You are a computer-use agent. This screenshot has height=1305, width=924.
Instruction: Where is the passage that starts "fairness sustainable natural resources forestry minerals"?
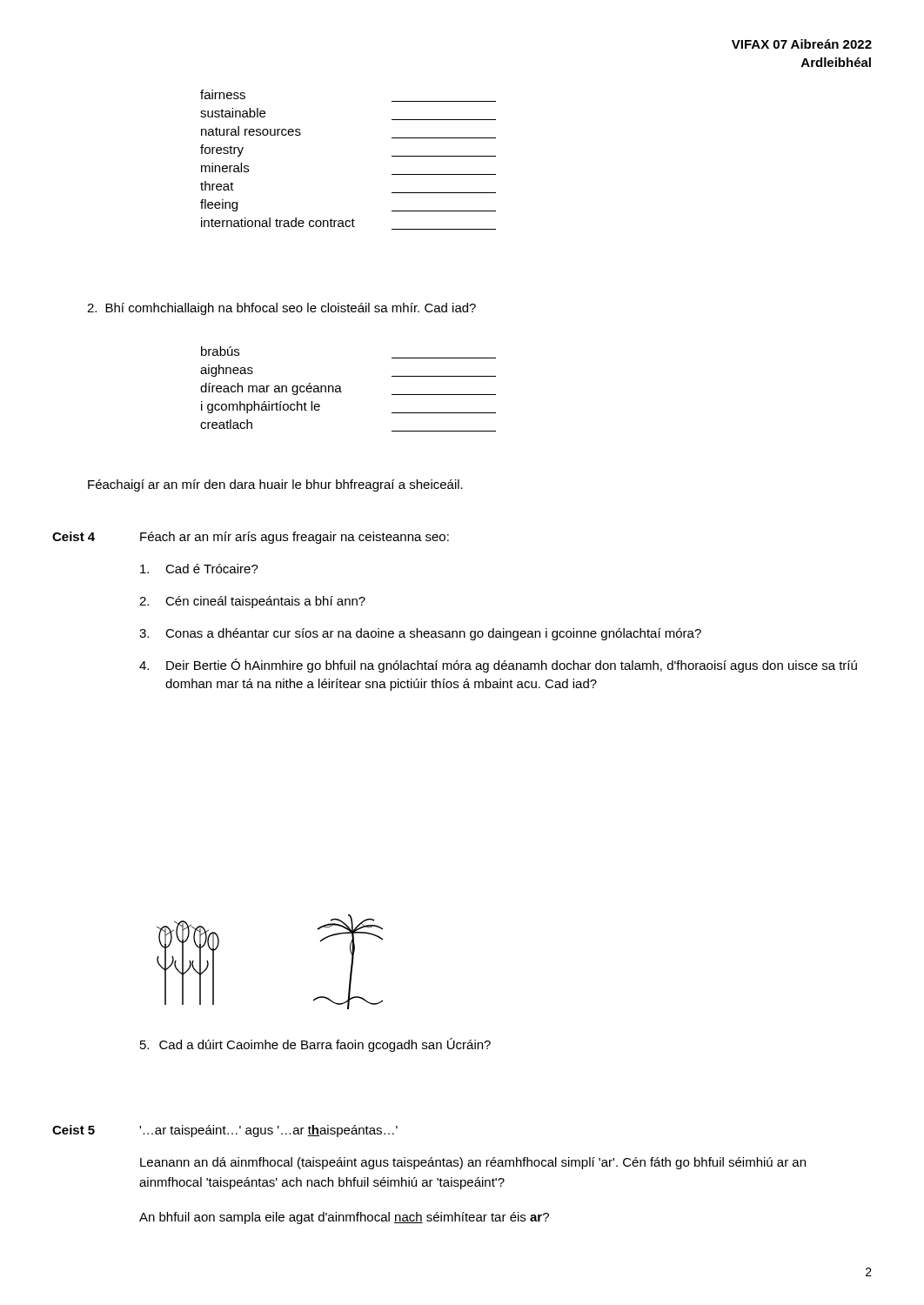pyautogui.click(x=223, y=94)
